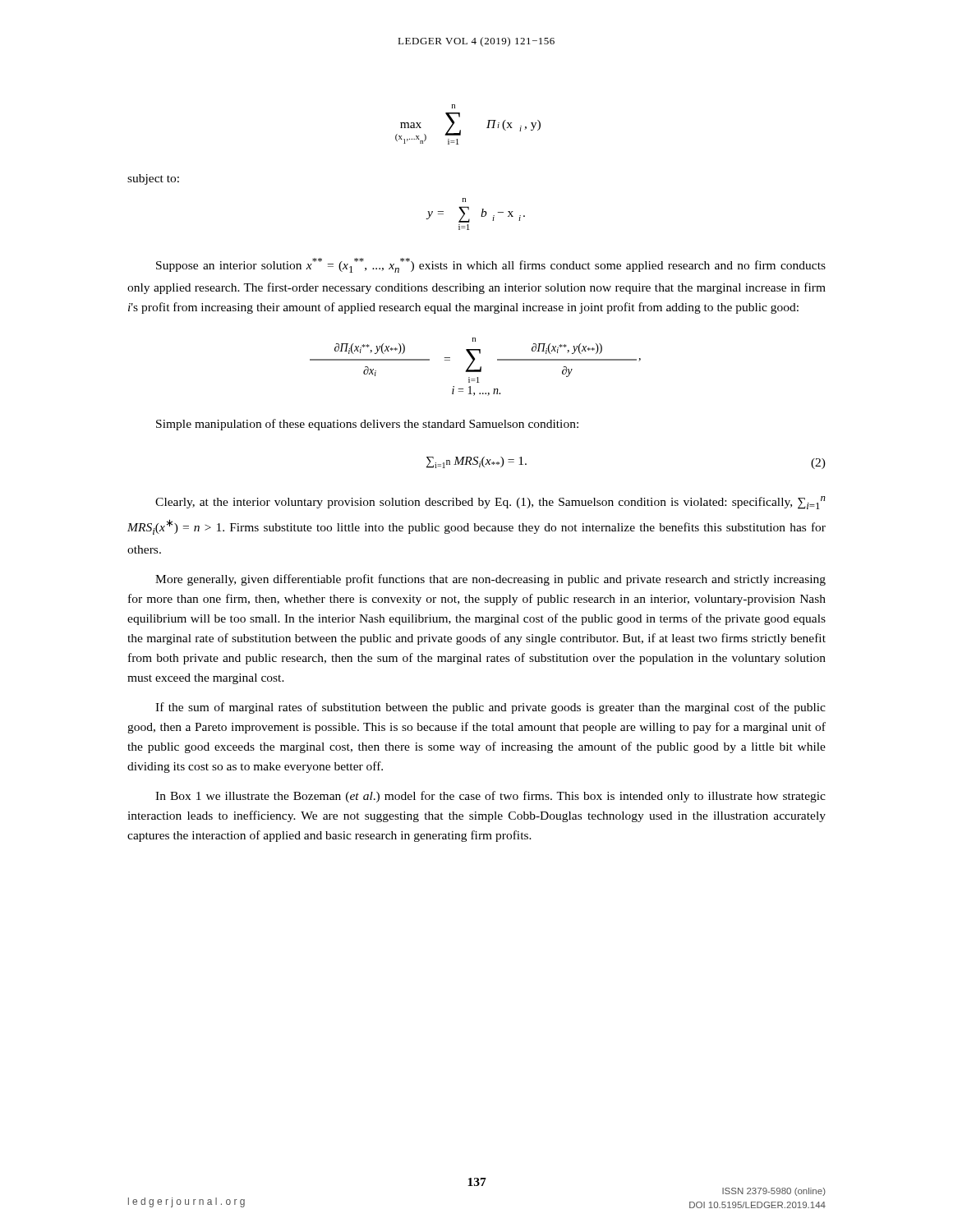
Task: Locate the block of text that opens with "Clearly, at the interior voluntary"
Action: pos(476,524)
